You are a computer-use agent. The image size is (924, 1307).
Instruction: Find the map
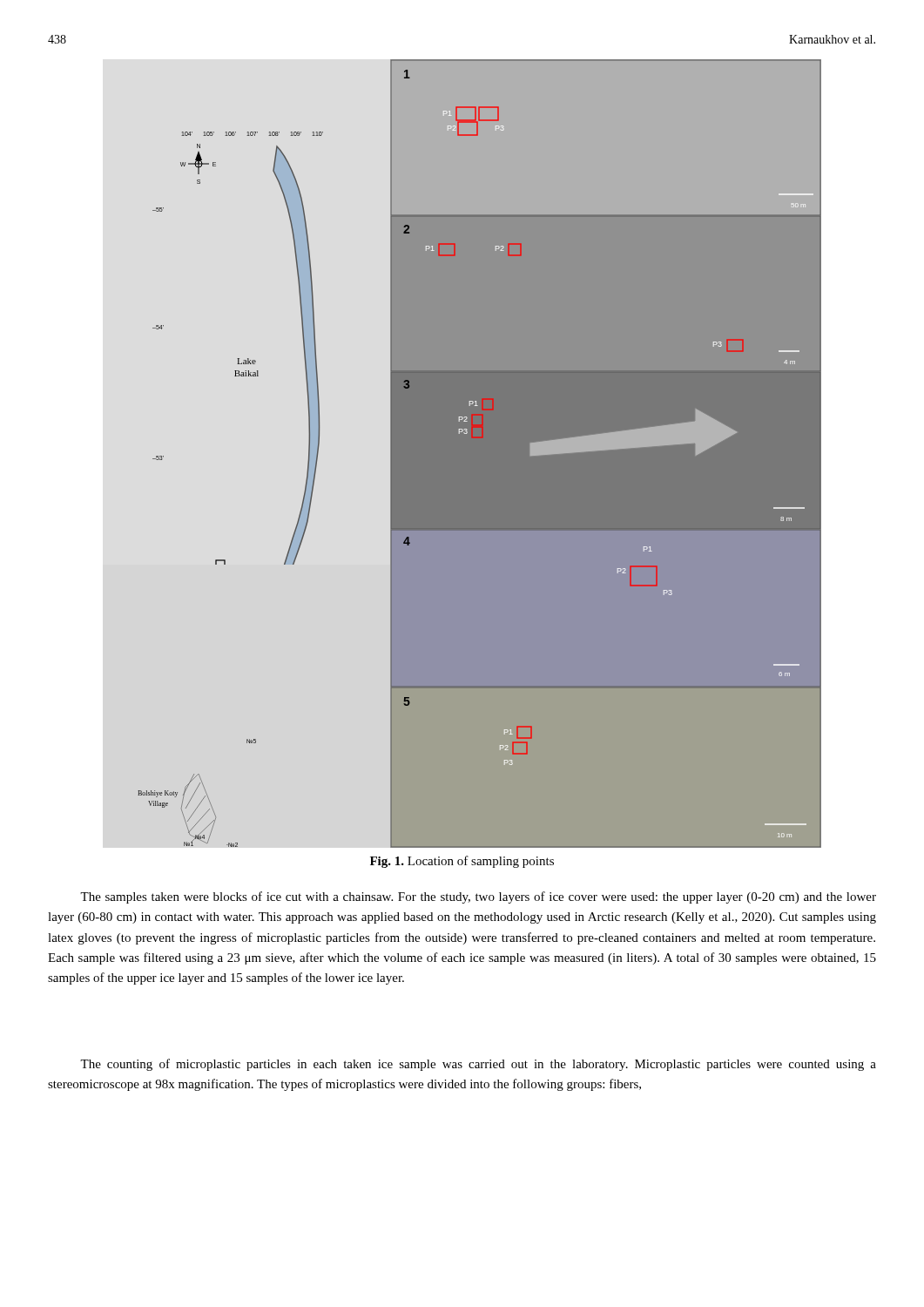[462, 454]
